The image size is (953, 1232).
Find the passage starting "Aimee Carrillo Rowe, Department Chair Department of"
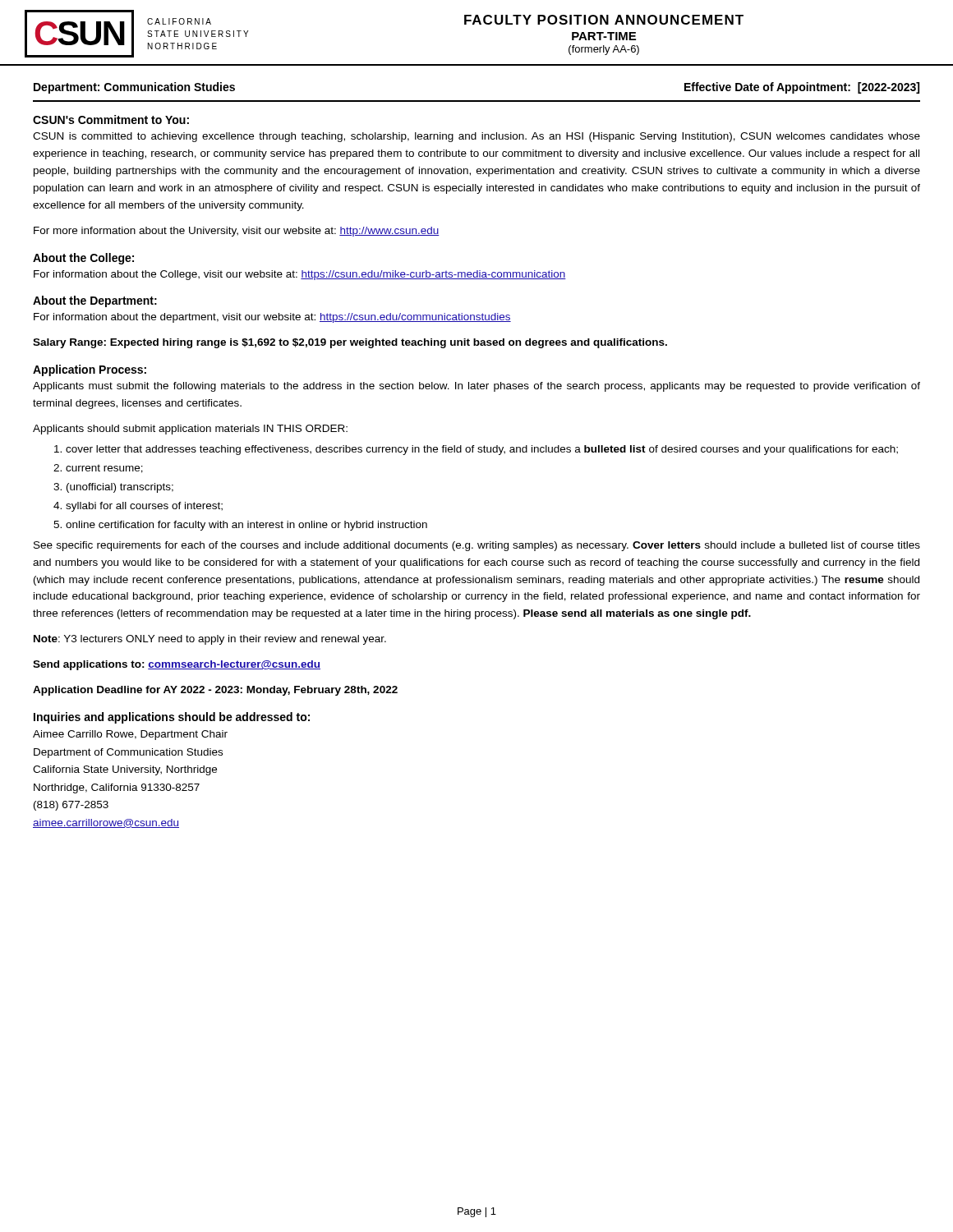(x=130, y=735)
